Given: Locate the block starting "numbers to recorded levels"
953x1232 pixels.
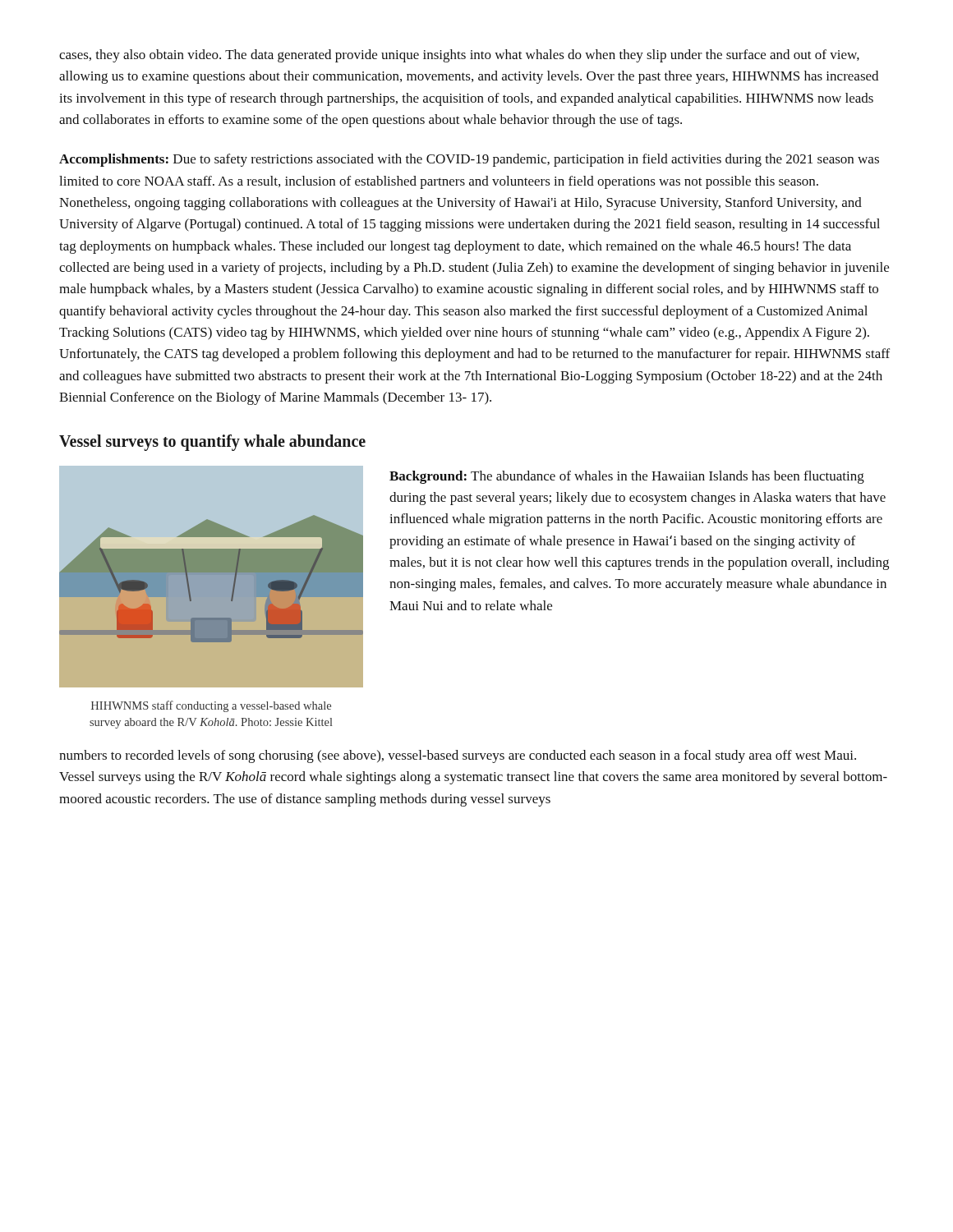Looking at the screenshot, I should [473, 777].
